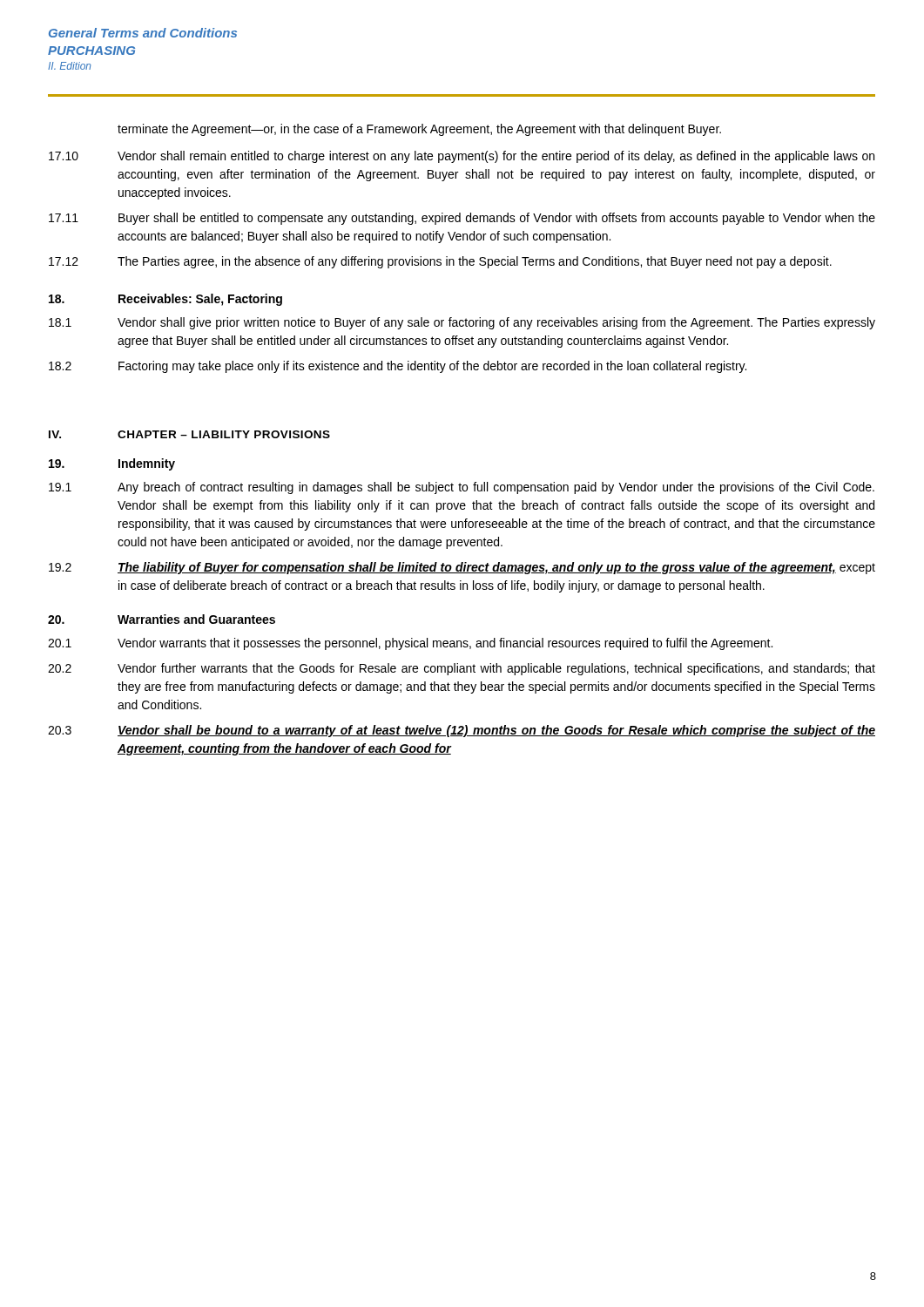
Task: Point to the block beginning "19.1 Any breach of contract resulting in damages"
Action: click(x=462, y=515)
